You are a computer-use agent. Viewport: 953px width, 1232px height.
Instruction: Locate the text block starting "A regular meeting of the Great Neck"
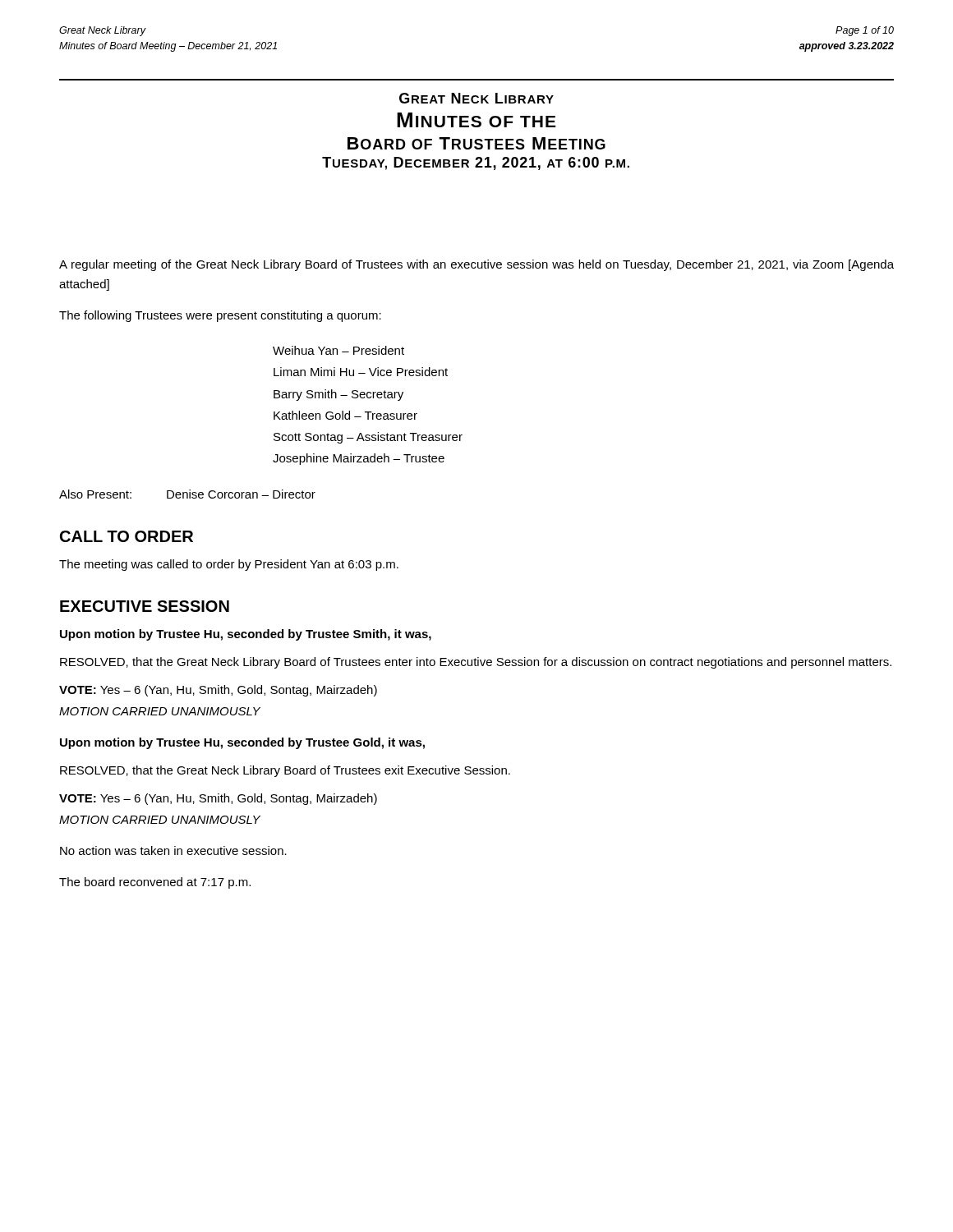click(476, 274)
